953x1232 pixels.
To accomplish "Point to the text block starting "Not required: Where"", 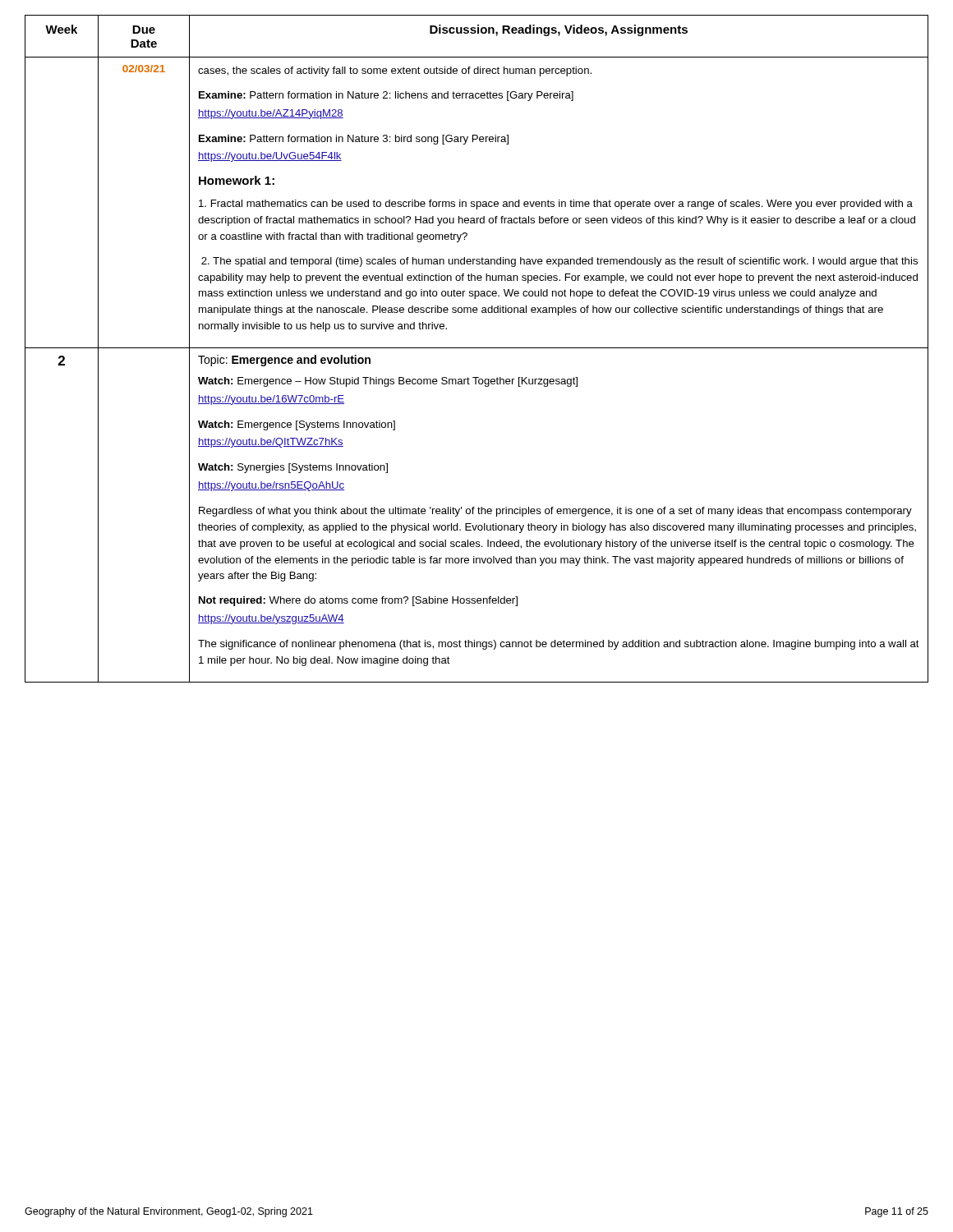I will pos(358,600).
